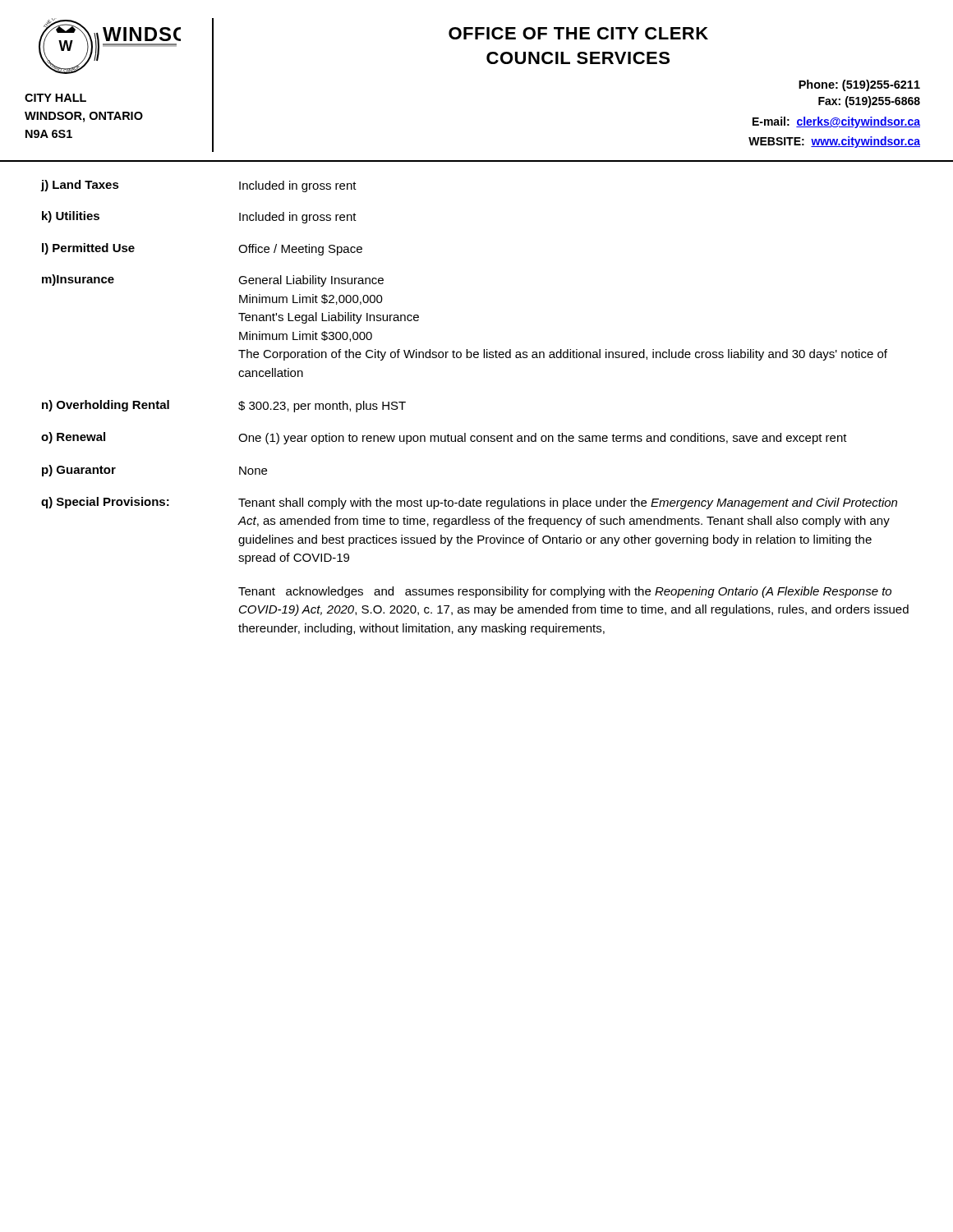Click on the block starting "l) Permitted Use Office / Meeting Space"
The image size is (953, 1232).
[x=84, y=249]
